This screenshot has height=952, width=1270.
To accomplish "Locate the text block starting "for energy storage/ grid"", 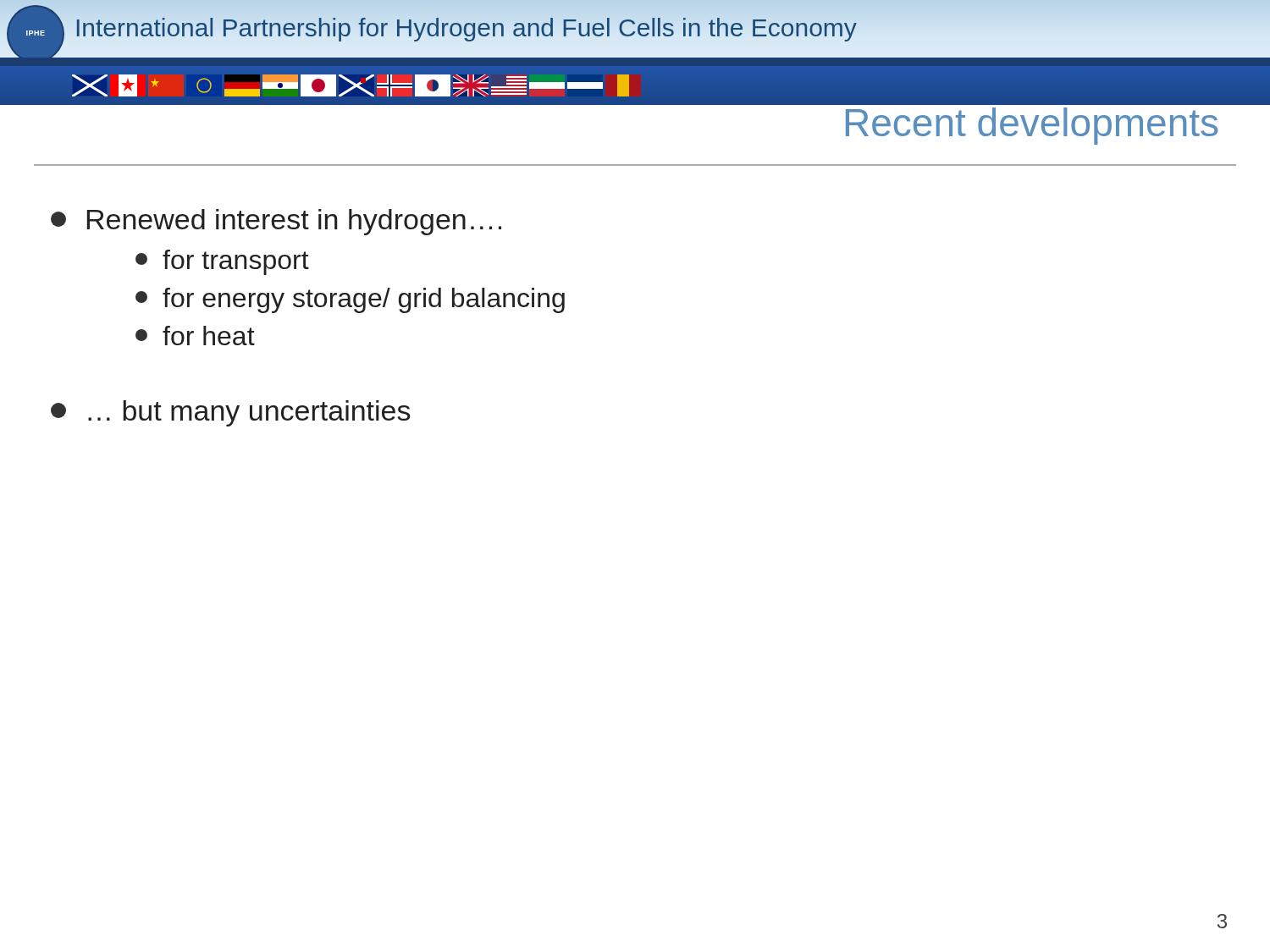I will pos(351,298).
